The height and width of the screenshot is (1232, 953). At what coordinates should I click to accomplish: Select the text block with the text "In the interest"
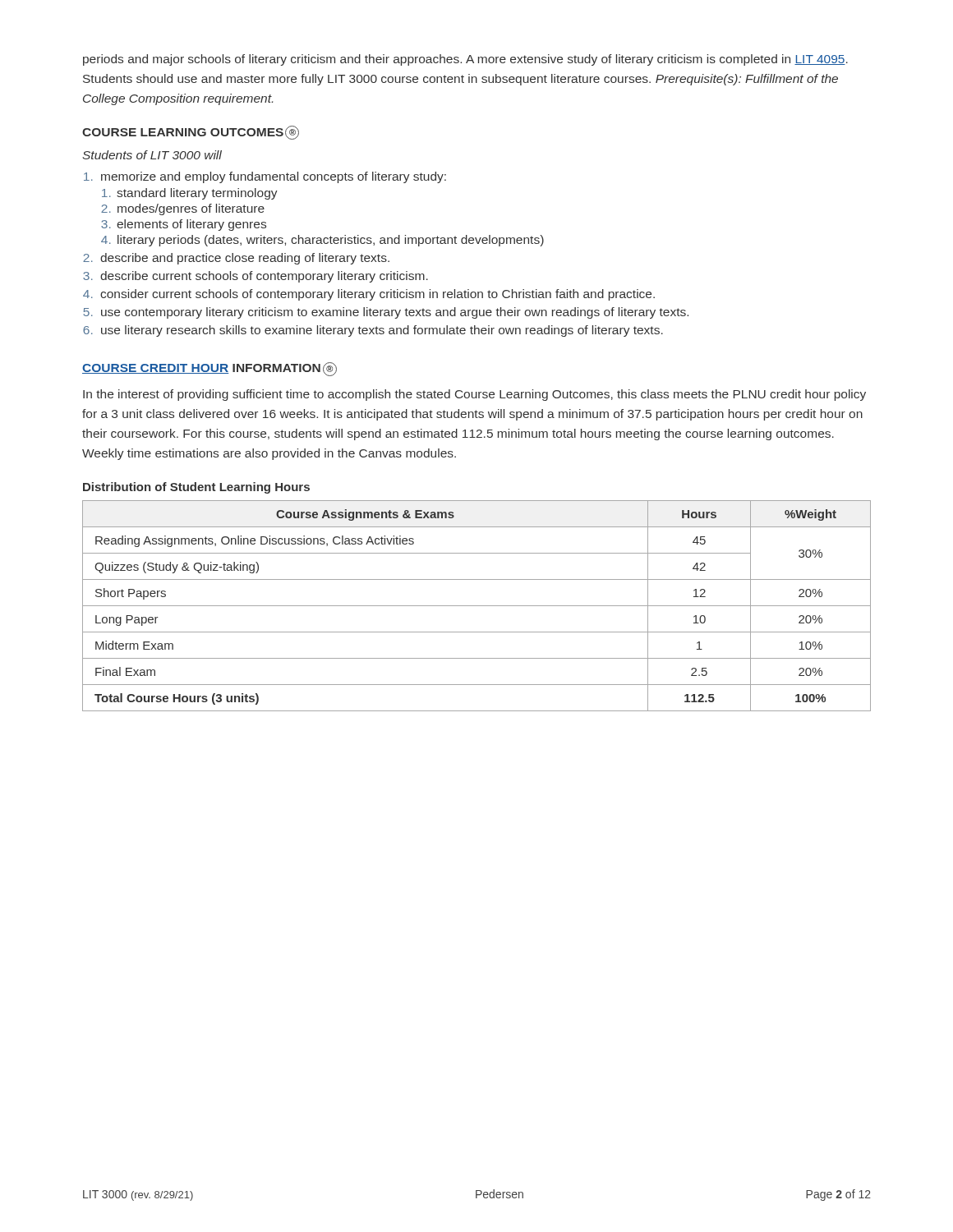pos(474,423)
